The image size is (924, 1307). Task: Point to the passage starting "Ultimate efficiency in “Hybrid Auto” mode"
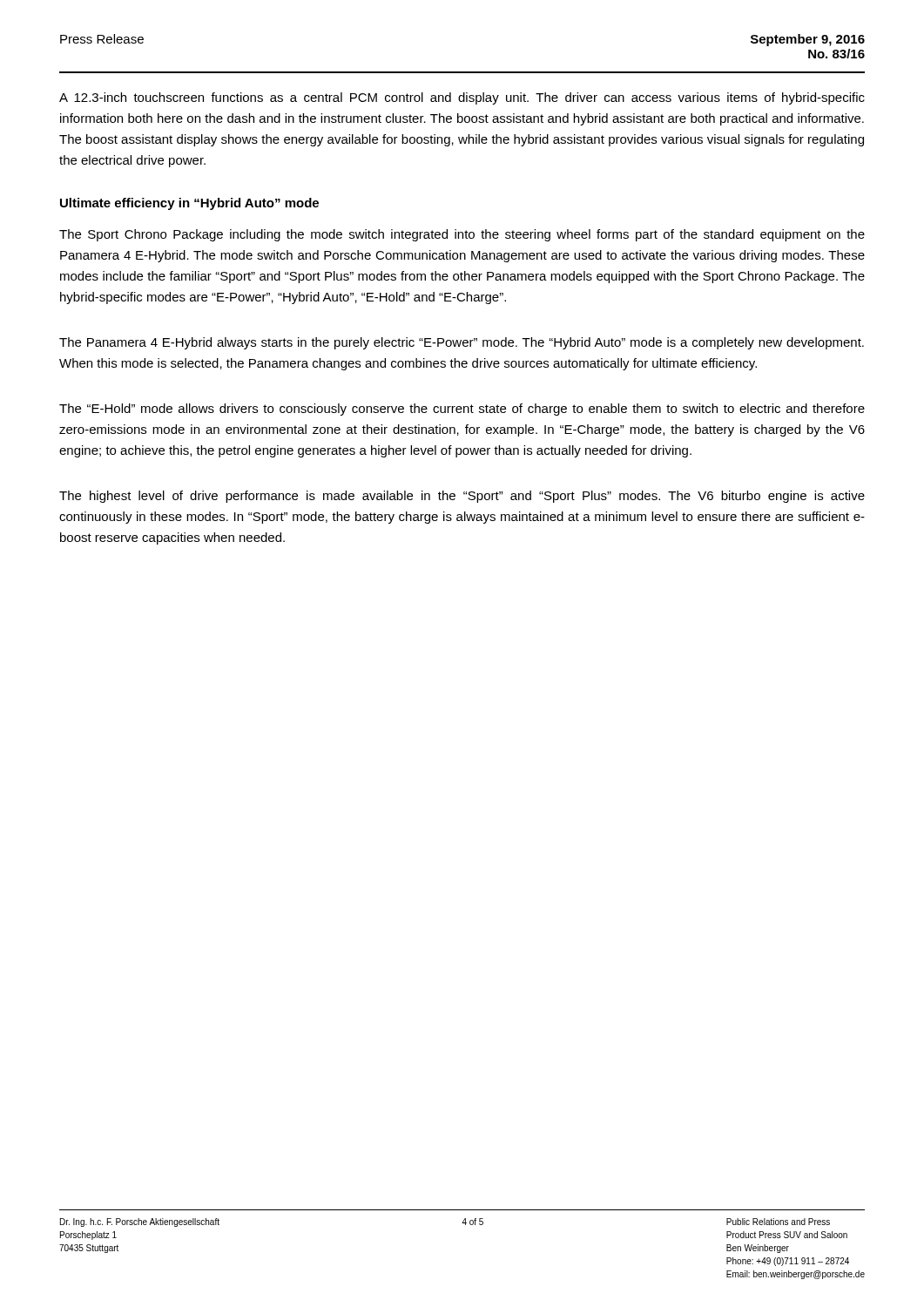pos(189,203)
